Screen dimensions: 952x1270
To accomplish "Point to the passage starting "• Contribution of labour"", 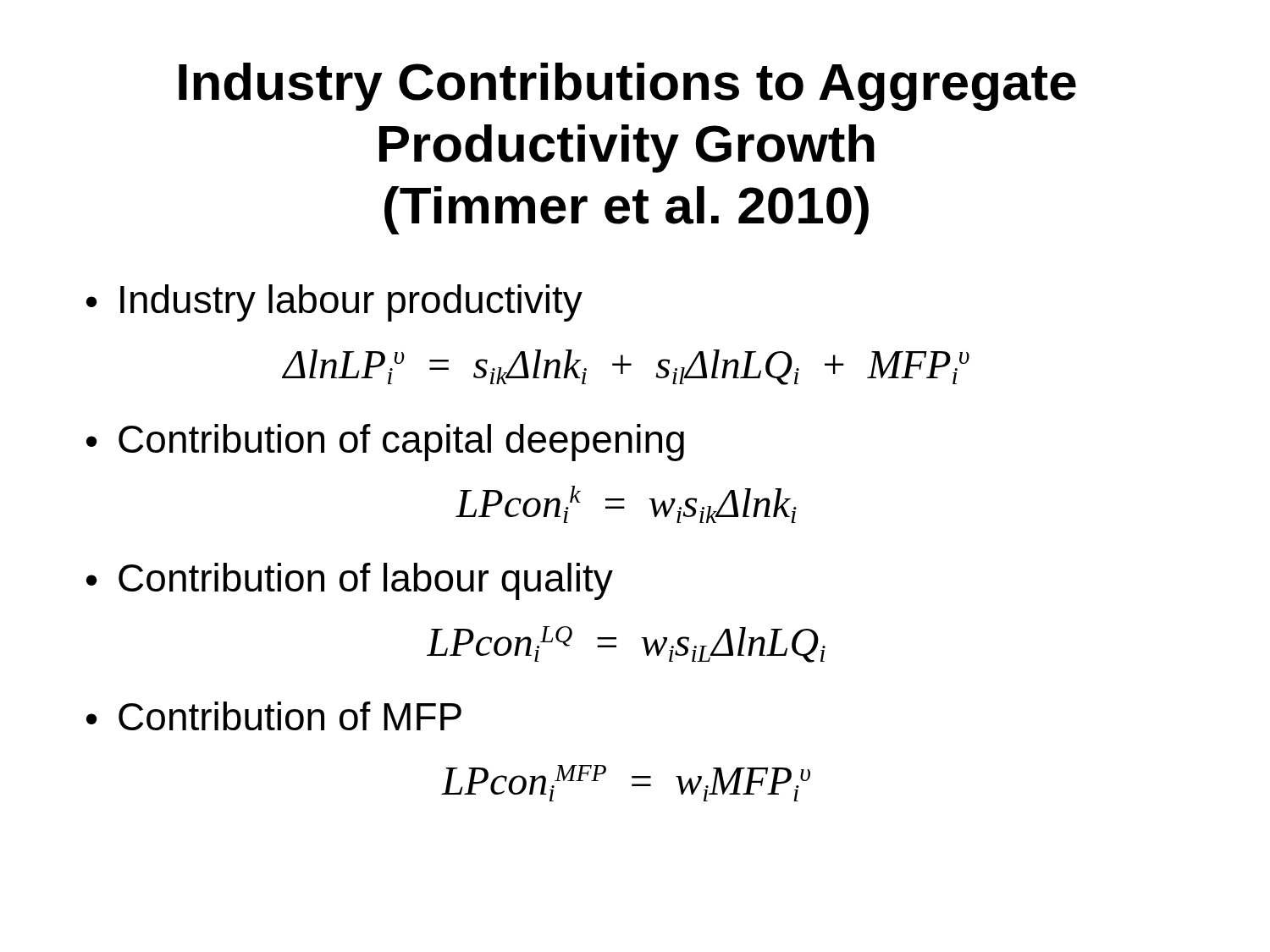I will click(349, 579).
